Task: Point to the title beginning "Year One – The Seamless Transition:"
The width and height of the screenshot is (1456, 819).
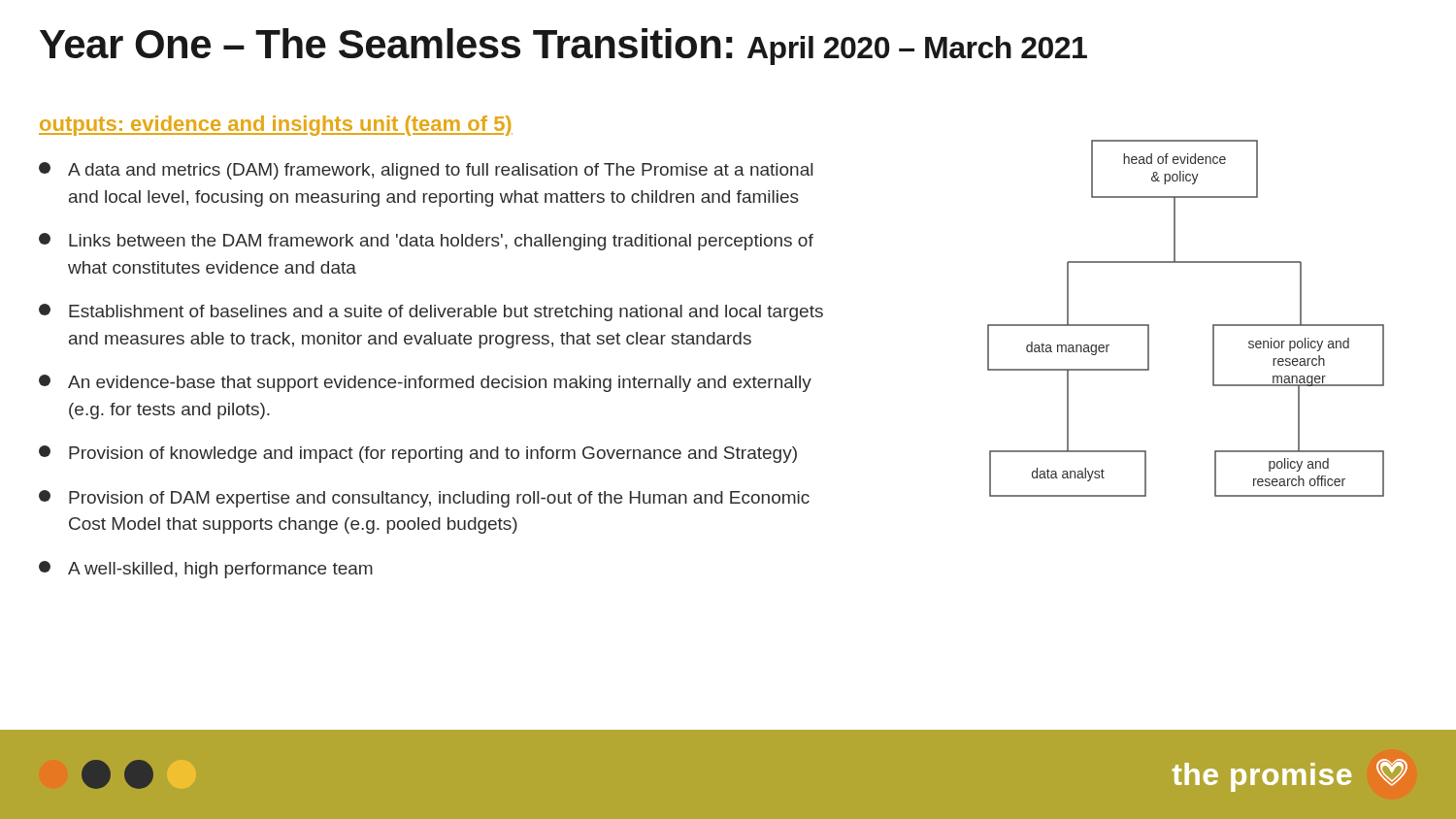Action: tap(718, 45)
